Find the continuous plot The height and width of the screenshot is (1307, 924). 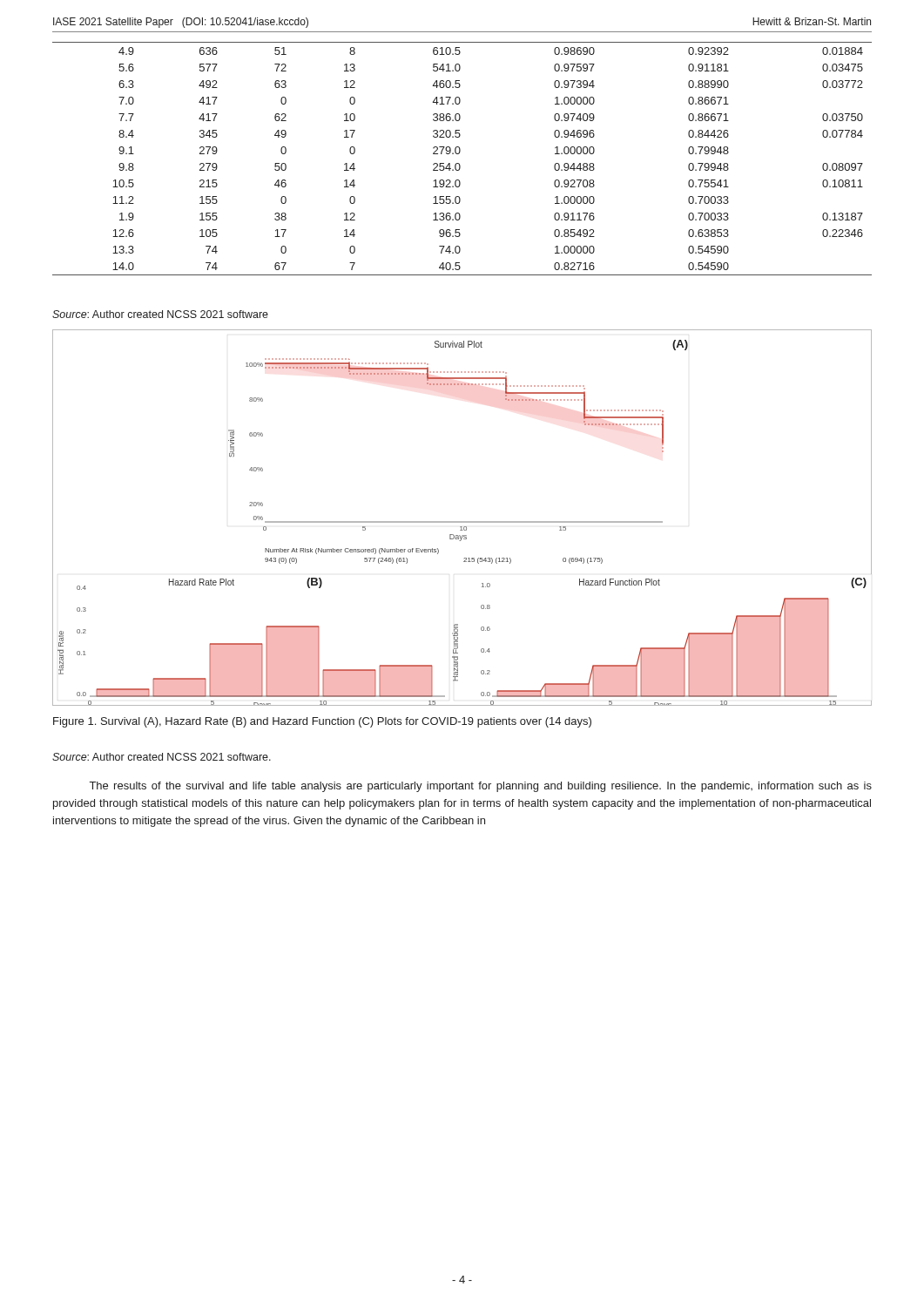(x=462, y=518)
